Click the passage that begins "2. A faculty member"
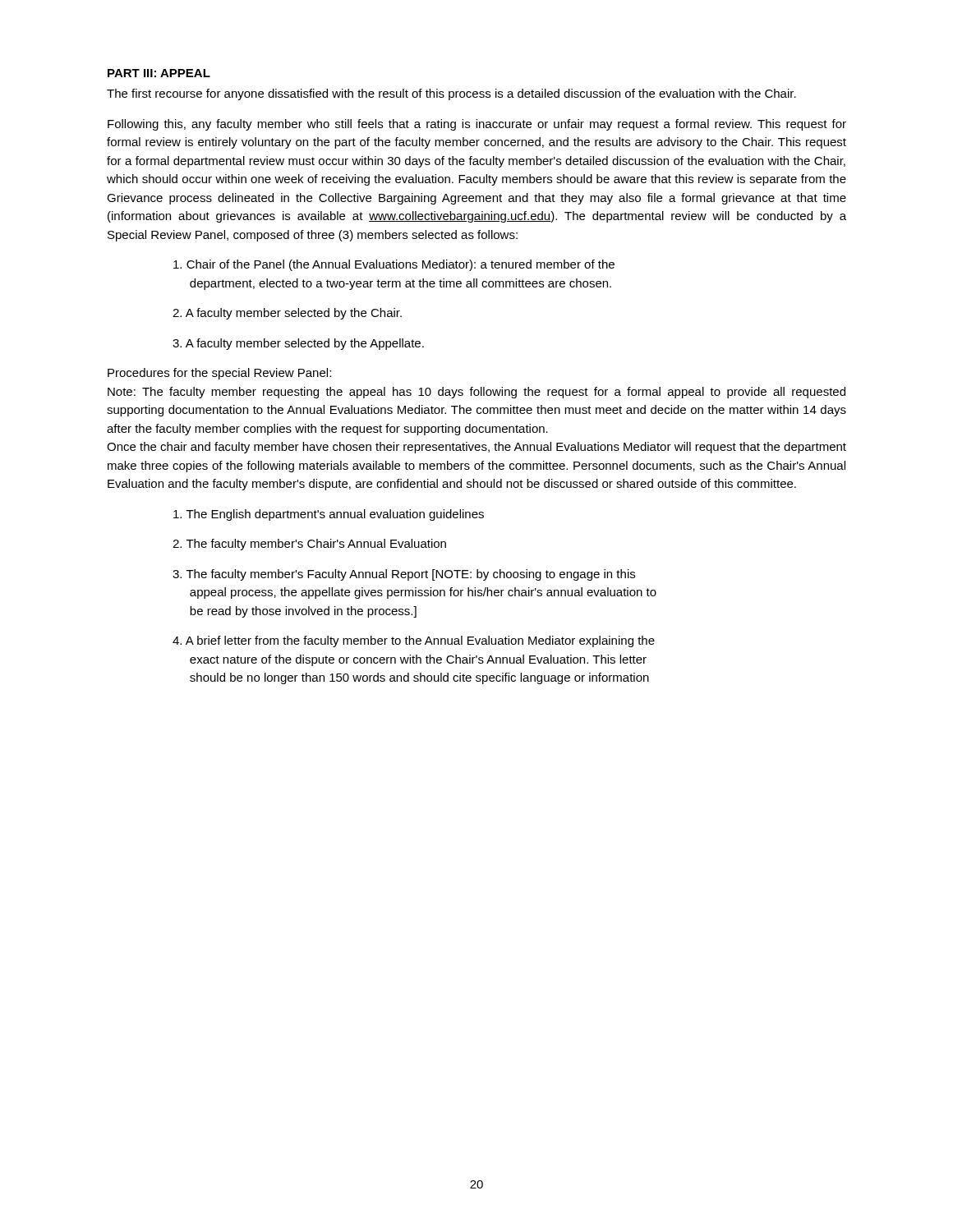Image resolution: width=953 pixels, height=1232 pixels. (x=288, y=312)
